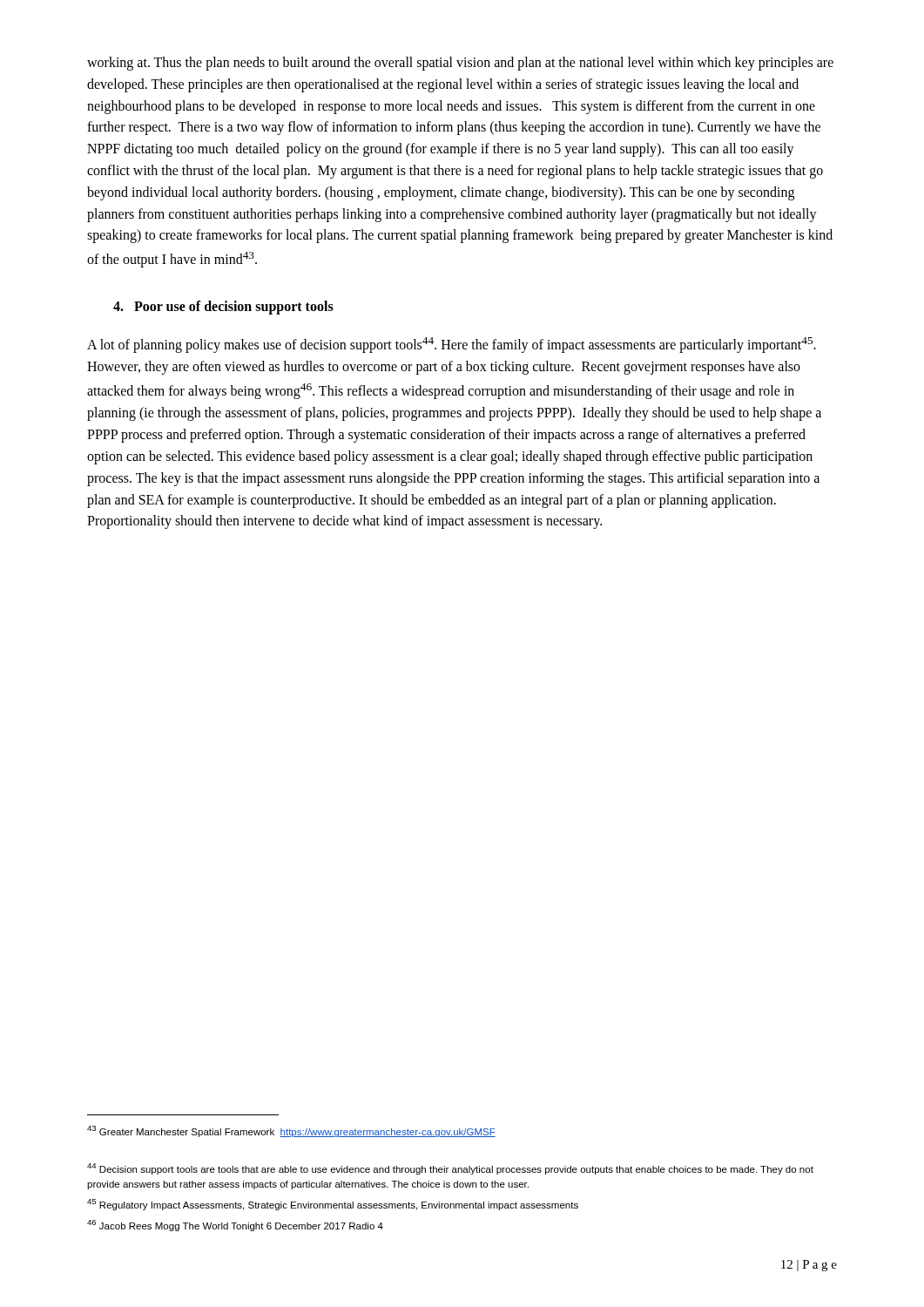This screenshot has width=924, height=1307.
Task: Find the region starting "4. Poor use of decision support tools"
Action: point(223,307)
